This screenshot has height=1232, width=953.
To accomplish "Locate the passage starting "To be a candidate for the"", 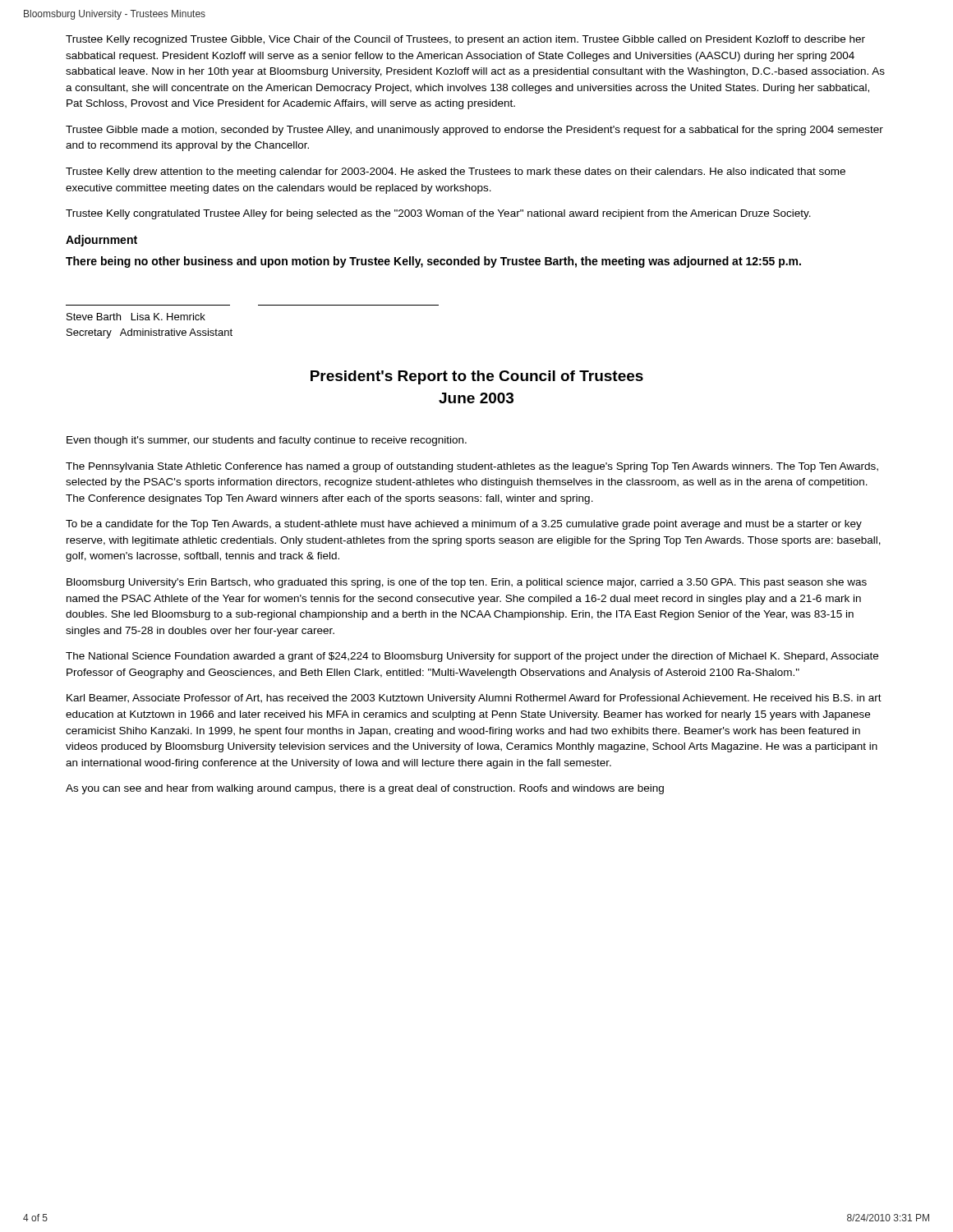I will point(476,540).
